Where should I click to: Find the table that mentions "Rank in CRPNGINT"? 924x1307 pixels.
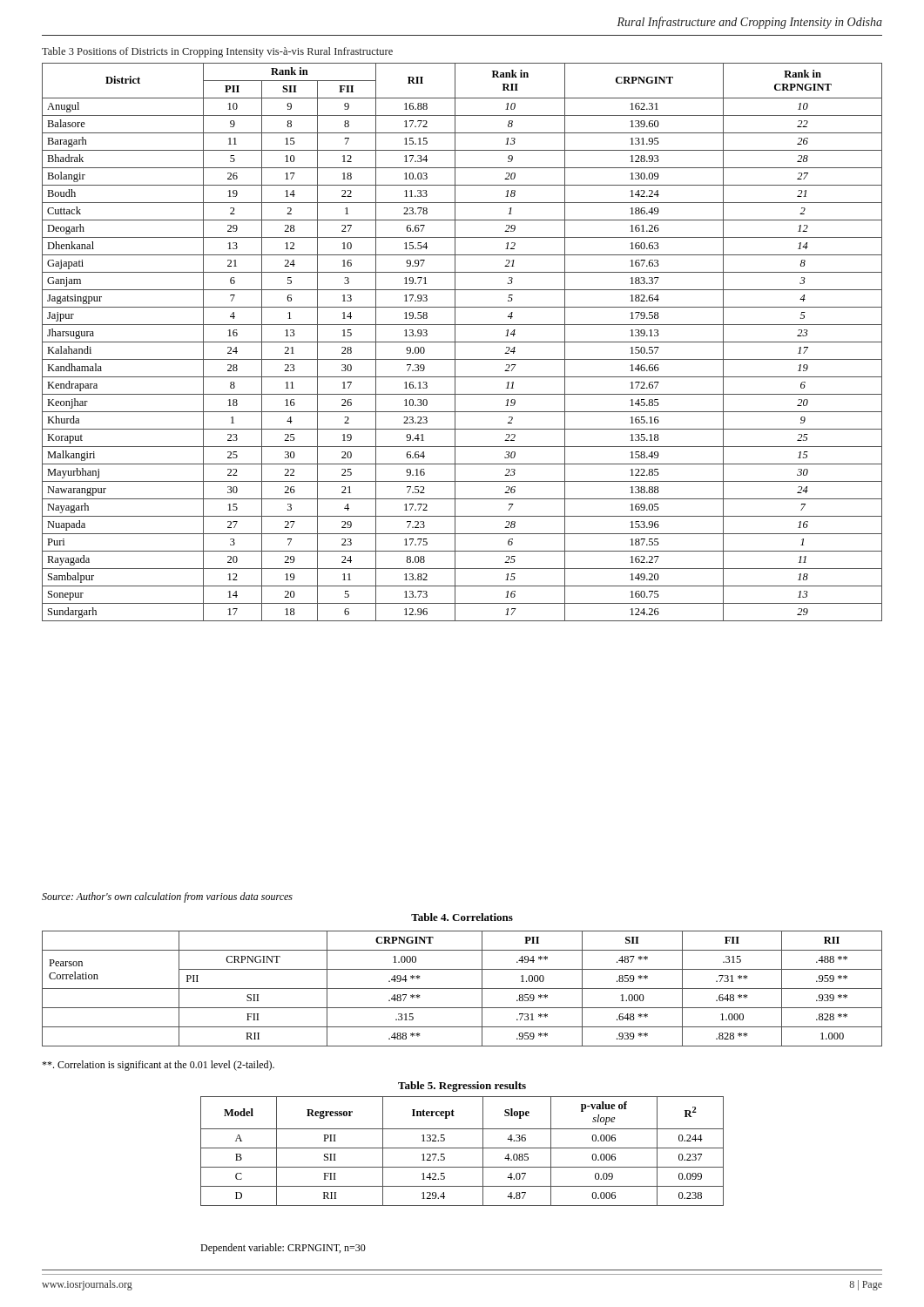click(462, 342)
